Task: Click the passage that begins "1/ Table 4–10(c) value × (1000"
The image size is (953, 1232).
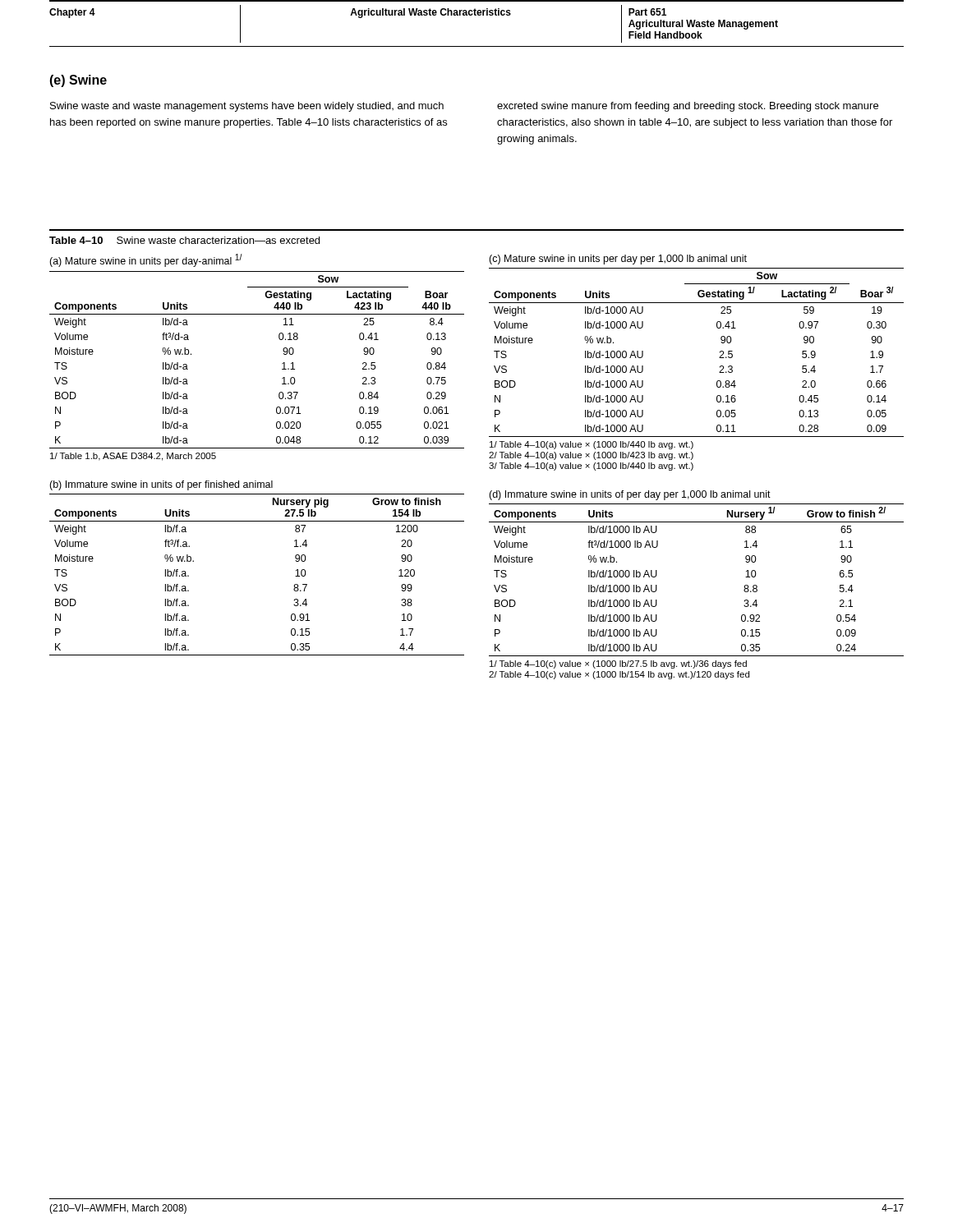Action: coord(696,669)
